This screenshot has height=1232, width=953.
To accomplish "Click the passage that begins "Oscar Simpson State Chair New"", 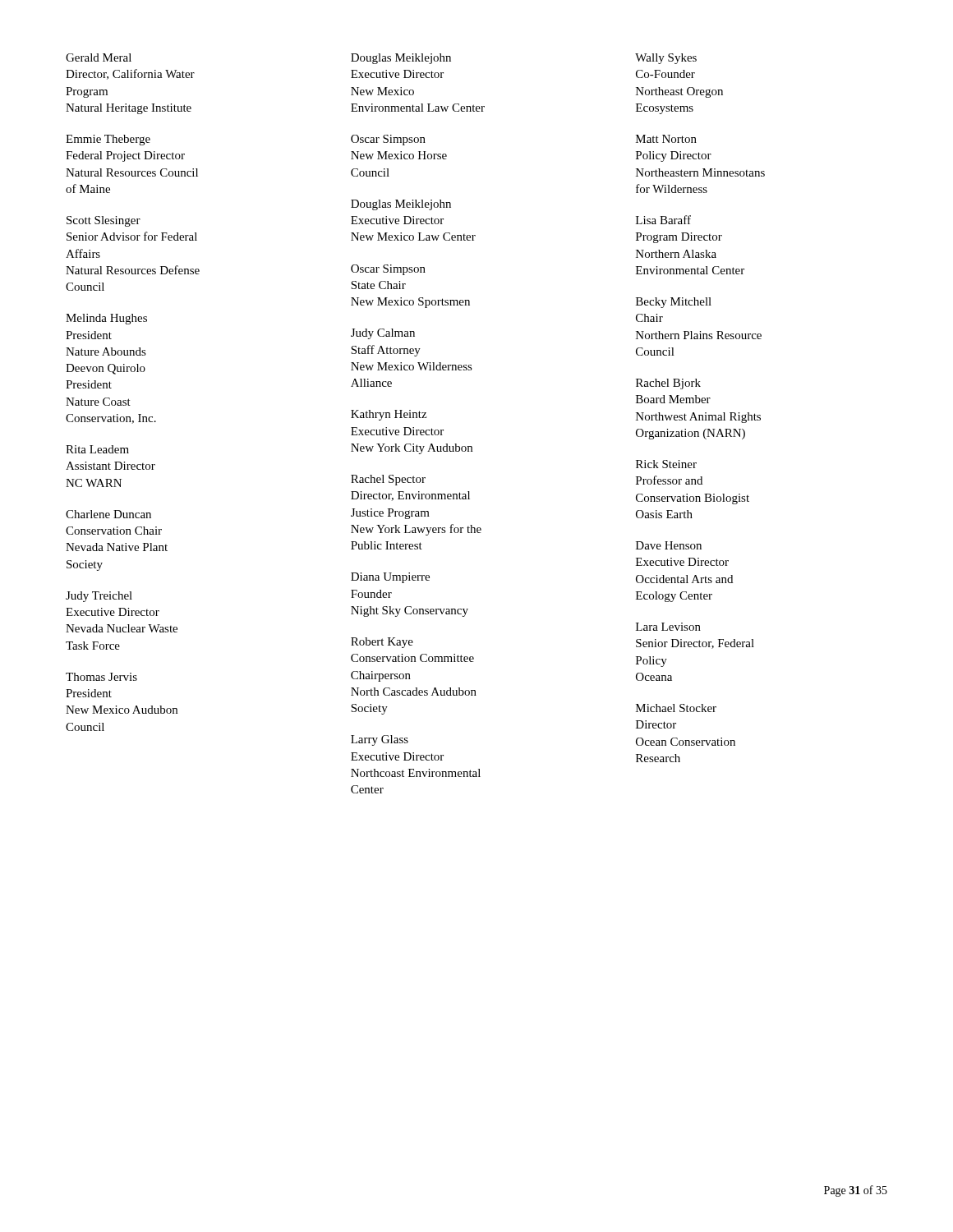I will (x=410, y=285).
